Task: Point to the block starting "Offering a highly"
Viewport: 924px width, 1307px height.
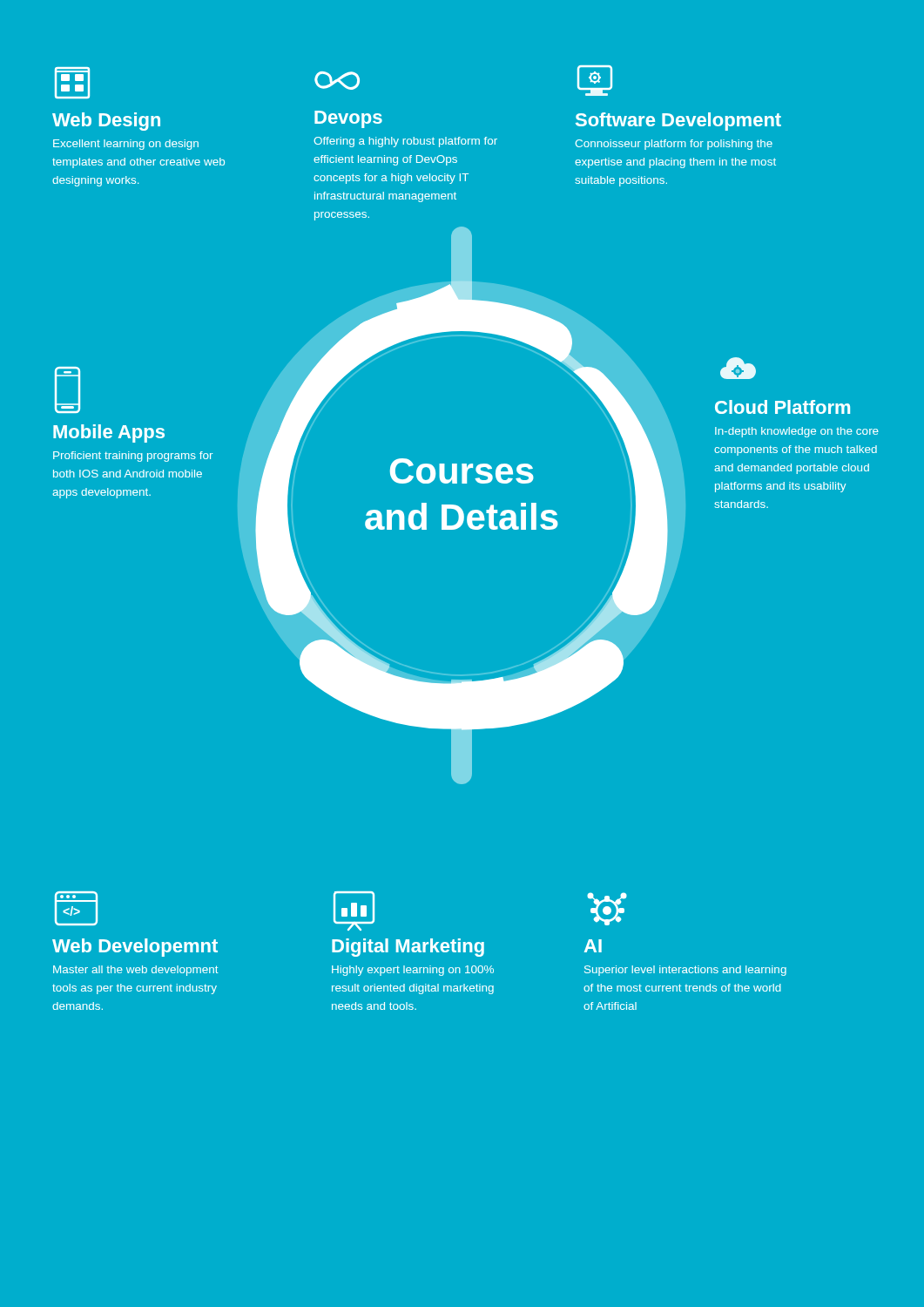Action: tap(406, 177)
